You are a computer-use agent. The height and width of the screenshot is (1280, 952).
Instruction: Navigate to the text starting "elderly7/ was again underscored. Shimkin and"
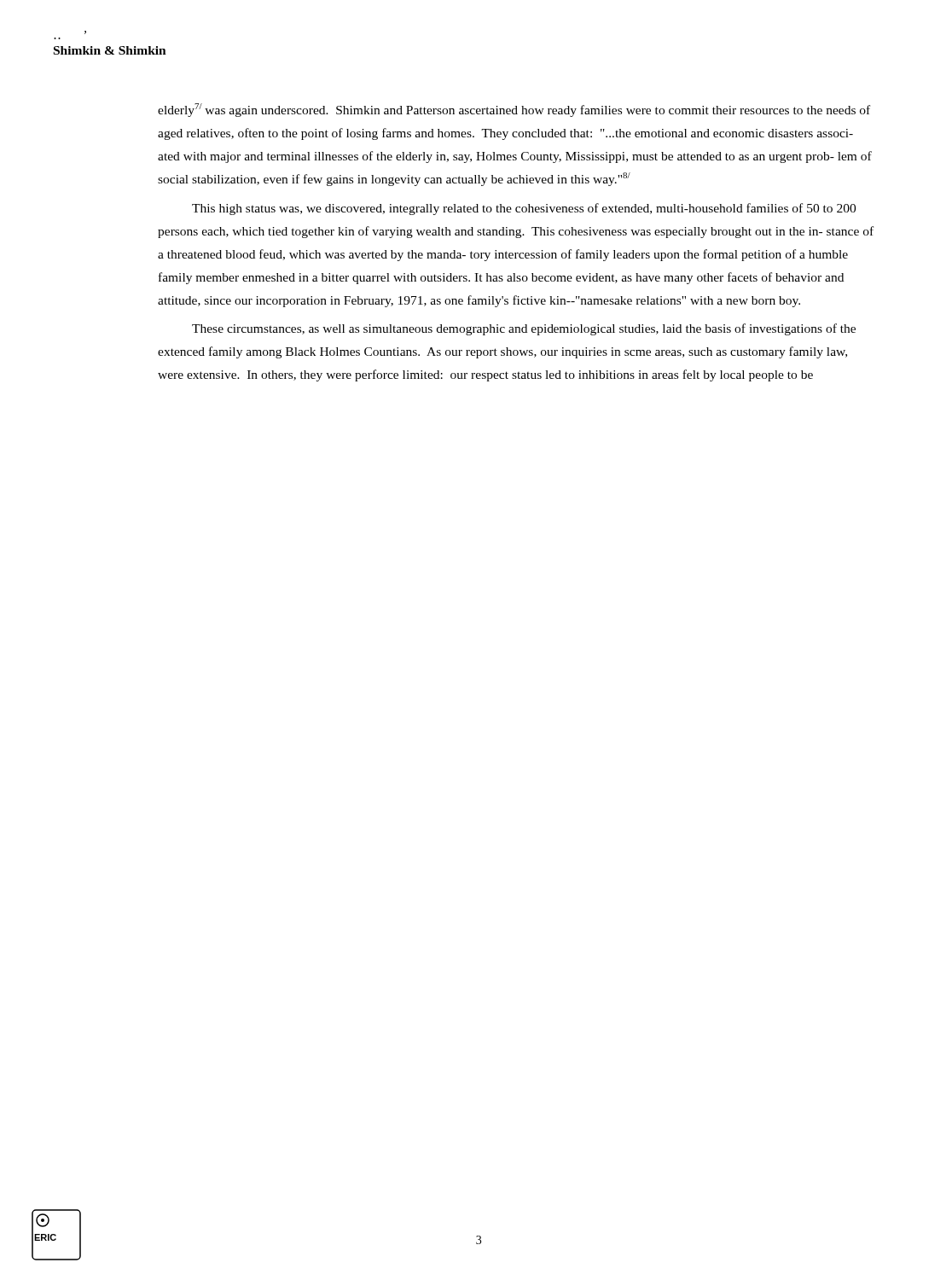pos(517,242)
